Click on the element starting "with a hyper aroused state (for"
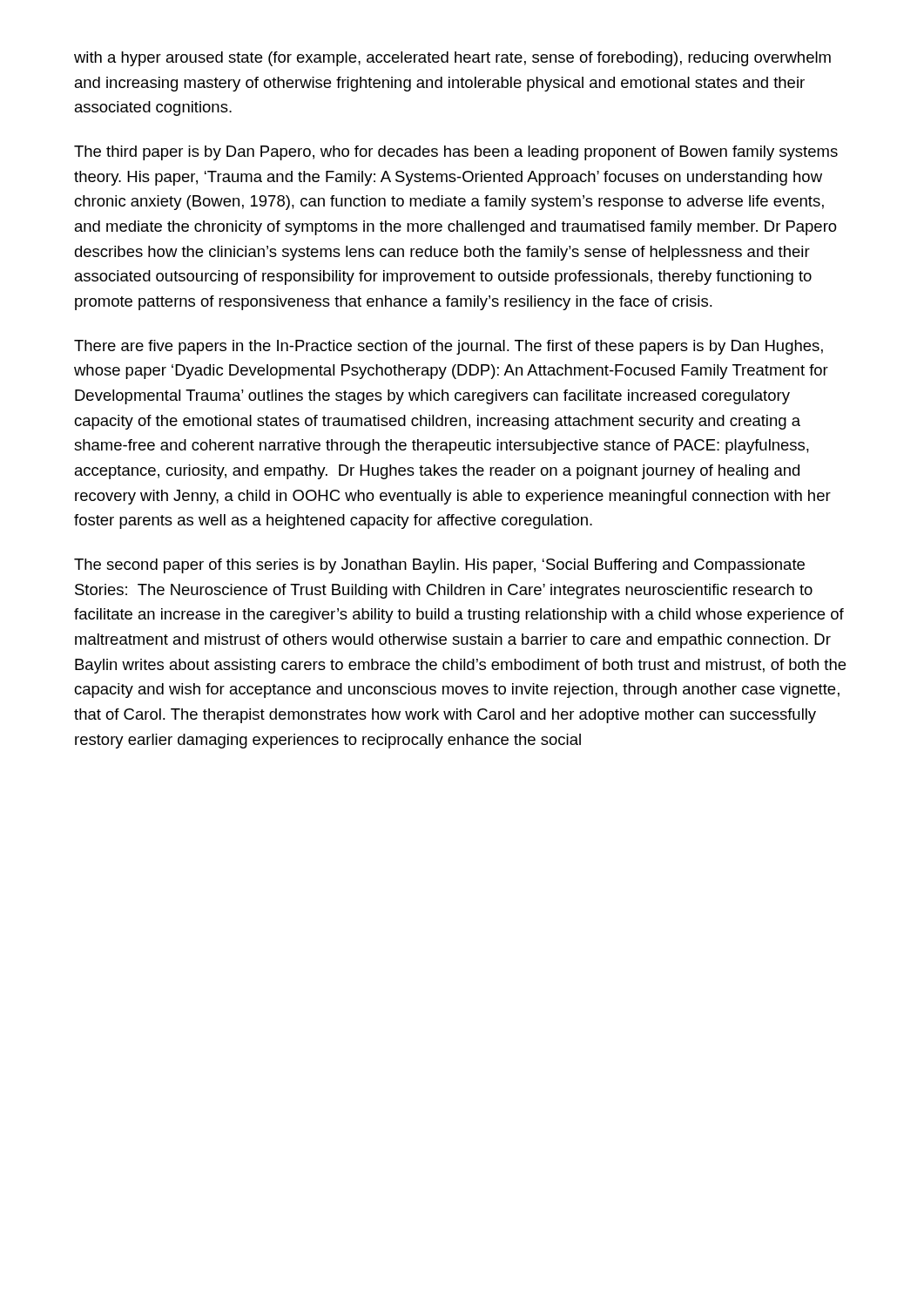 click(453, 82)
